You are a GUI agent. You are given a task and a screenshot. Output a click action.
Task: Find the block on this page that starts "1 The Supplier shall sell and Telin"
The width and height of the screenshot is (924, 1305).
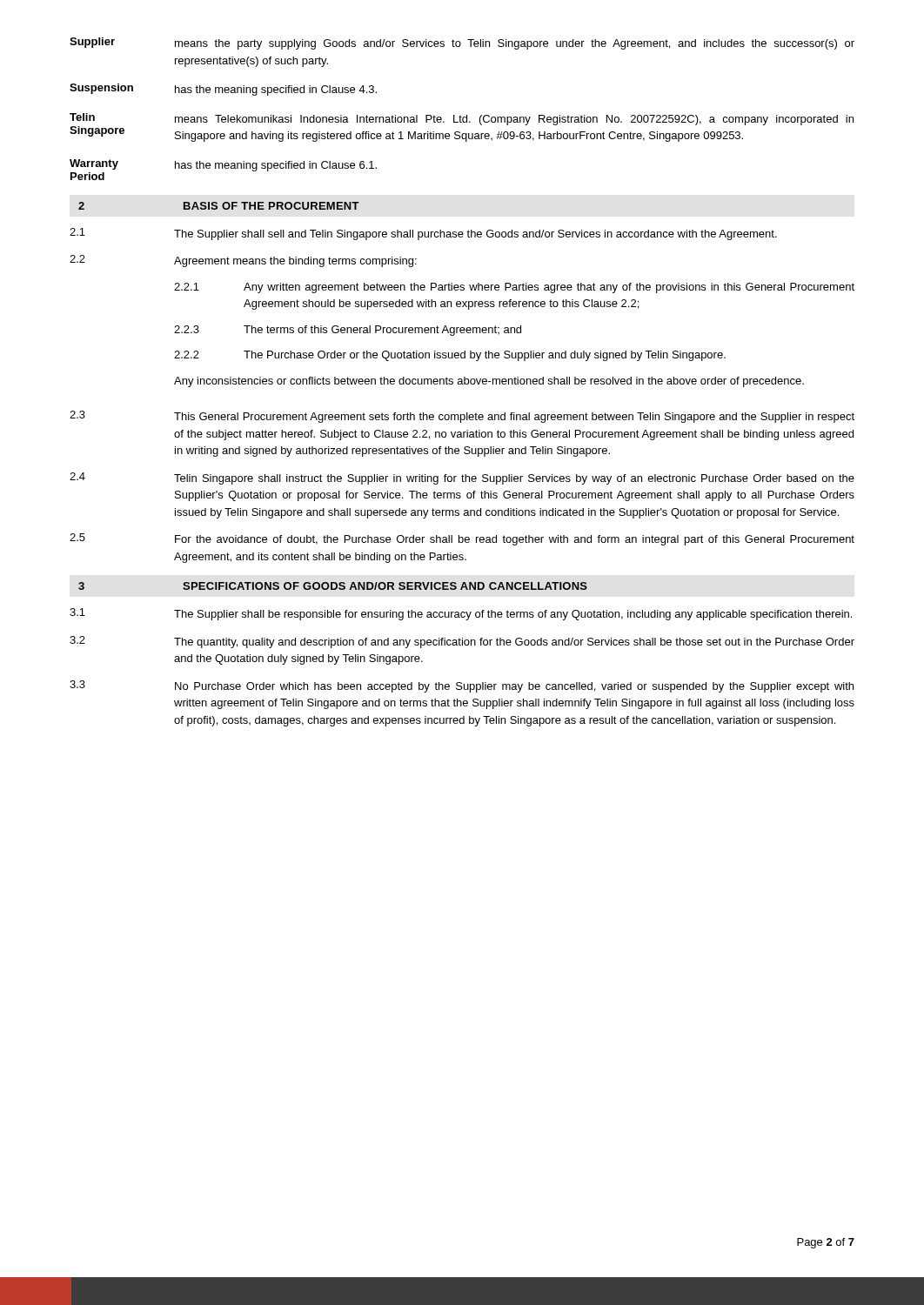pyautogui.click(x=462, y=233)
